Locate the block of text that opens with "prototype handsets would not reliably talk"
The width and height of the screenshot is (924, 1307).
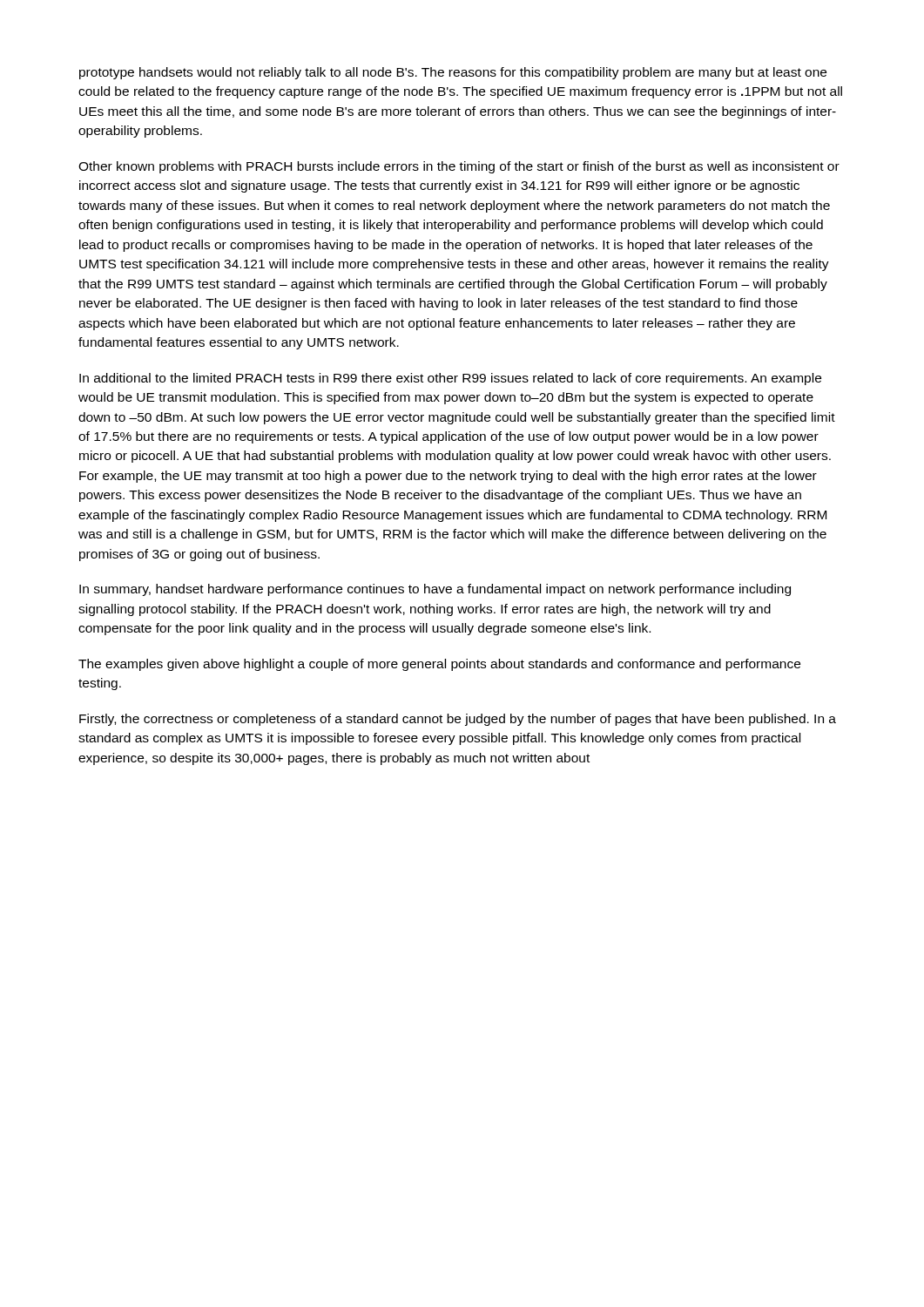[461, 101]
